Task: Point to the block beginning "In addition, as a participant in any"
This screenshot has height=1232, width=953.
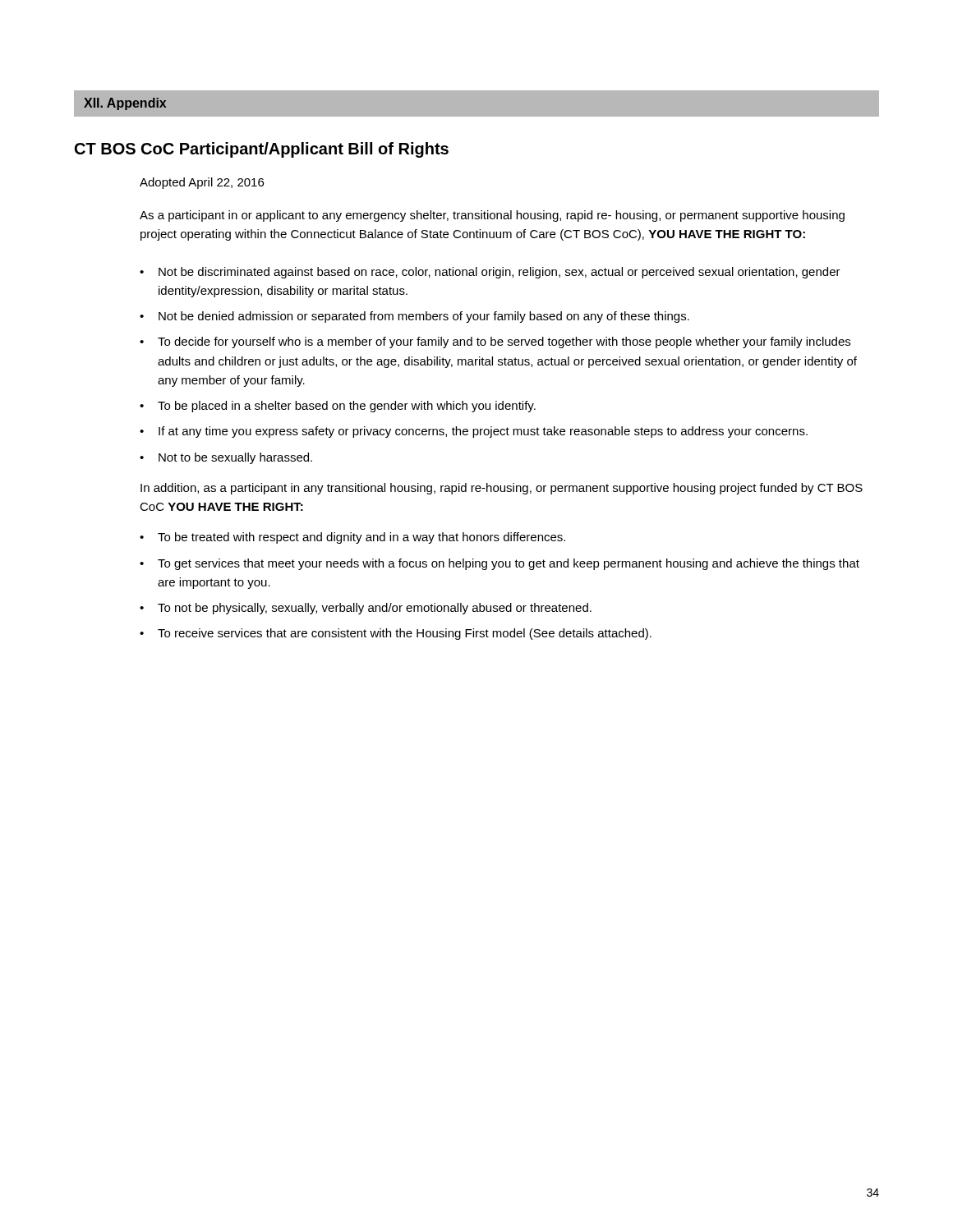Action: [x=501, y=497]
